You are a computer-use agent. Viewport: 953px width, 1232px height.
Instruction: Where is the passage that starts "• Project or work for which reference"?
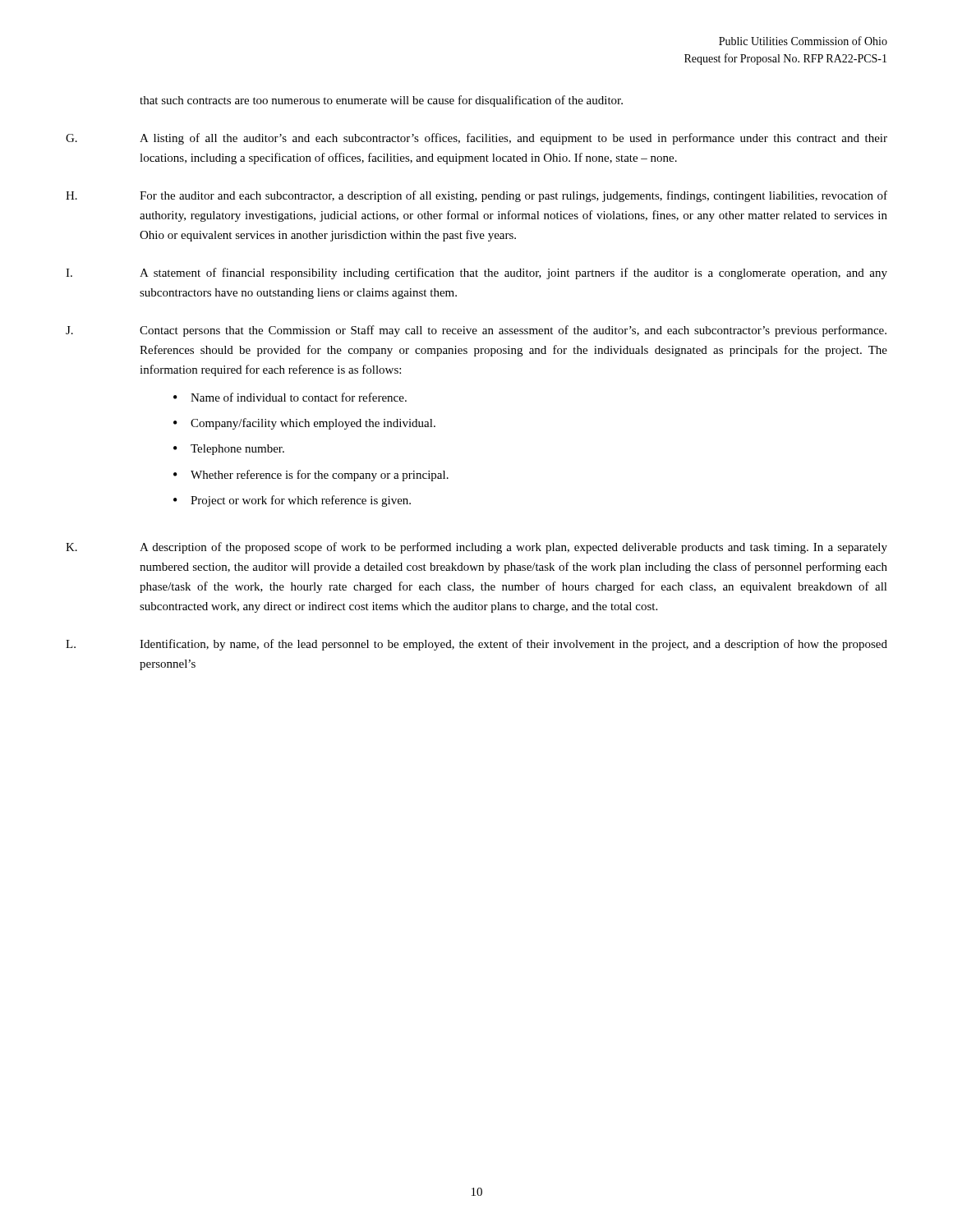[x=292, y=501]
